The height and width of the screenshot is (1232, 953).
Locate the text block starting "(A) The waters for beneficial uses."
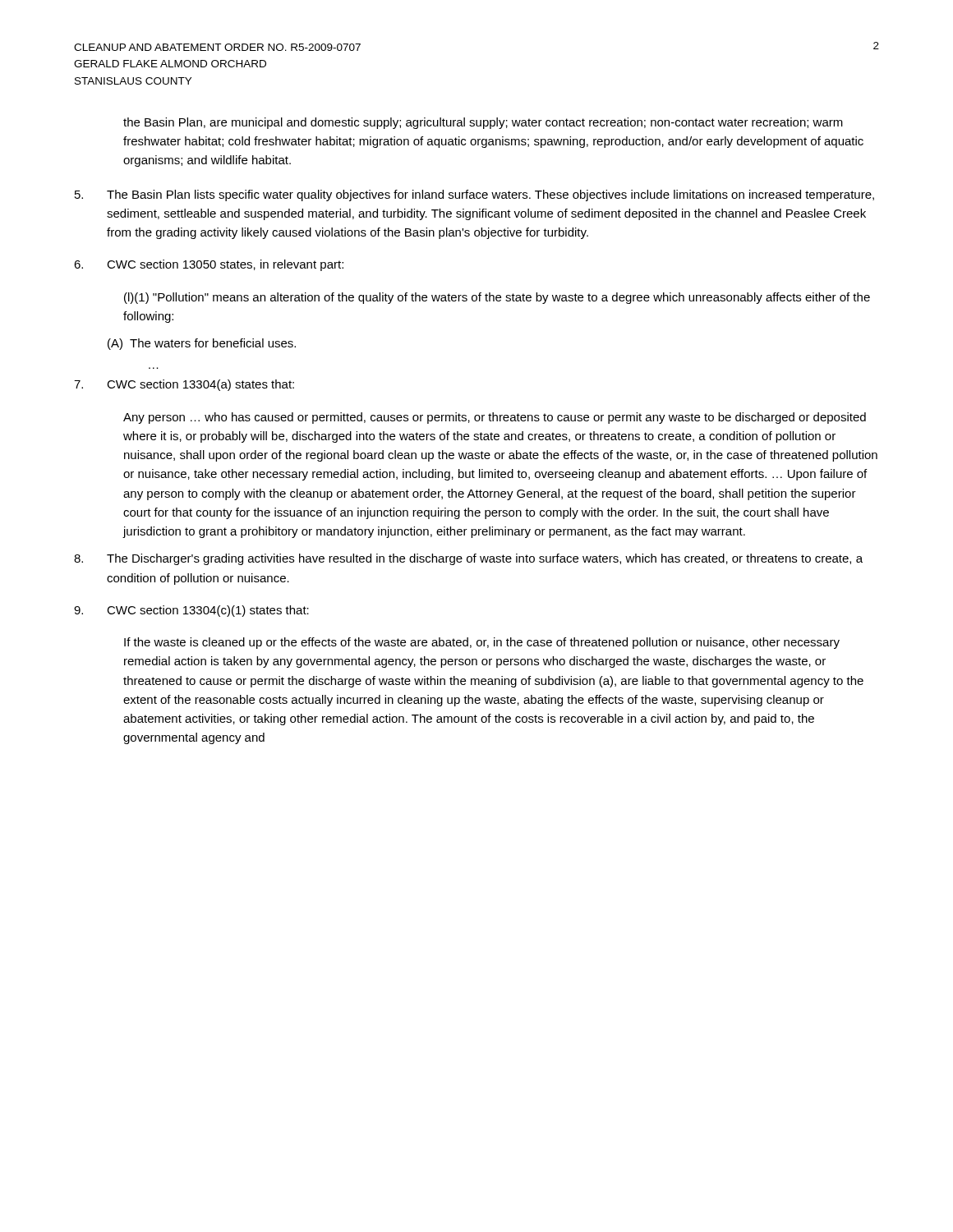point(202,344)
